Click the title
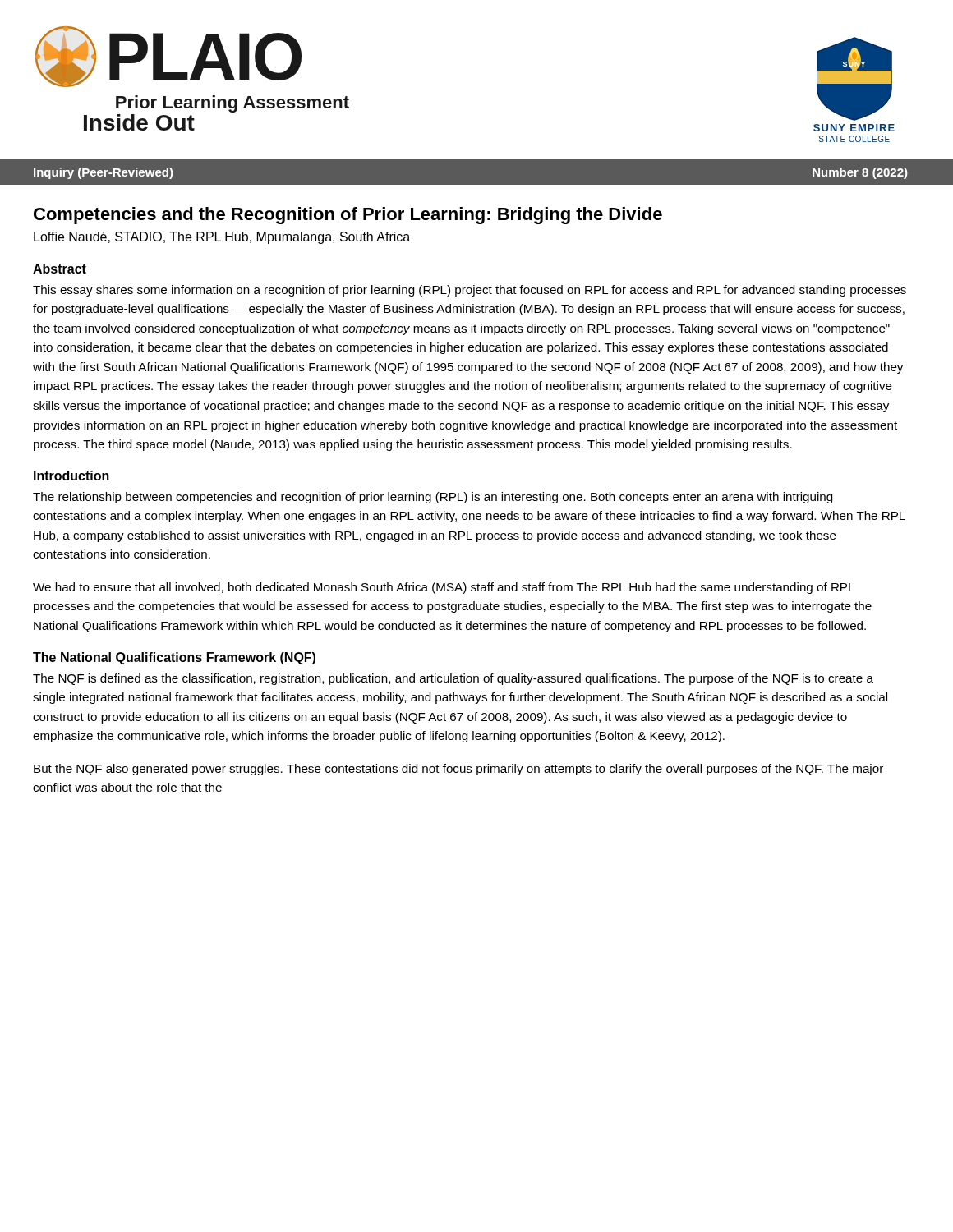Viewport: 953px width, 1232px height. pyautogui.click(x=348, y=214)
